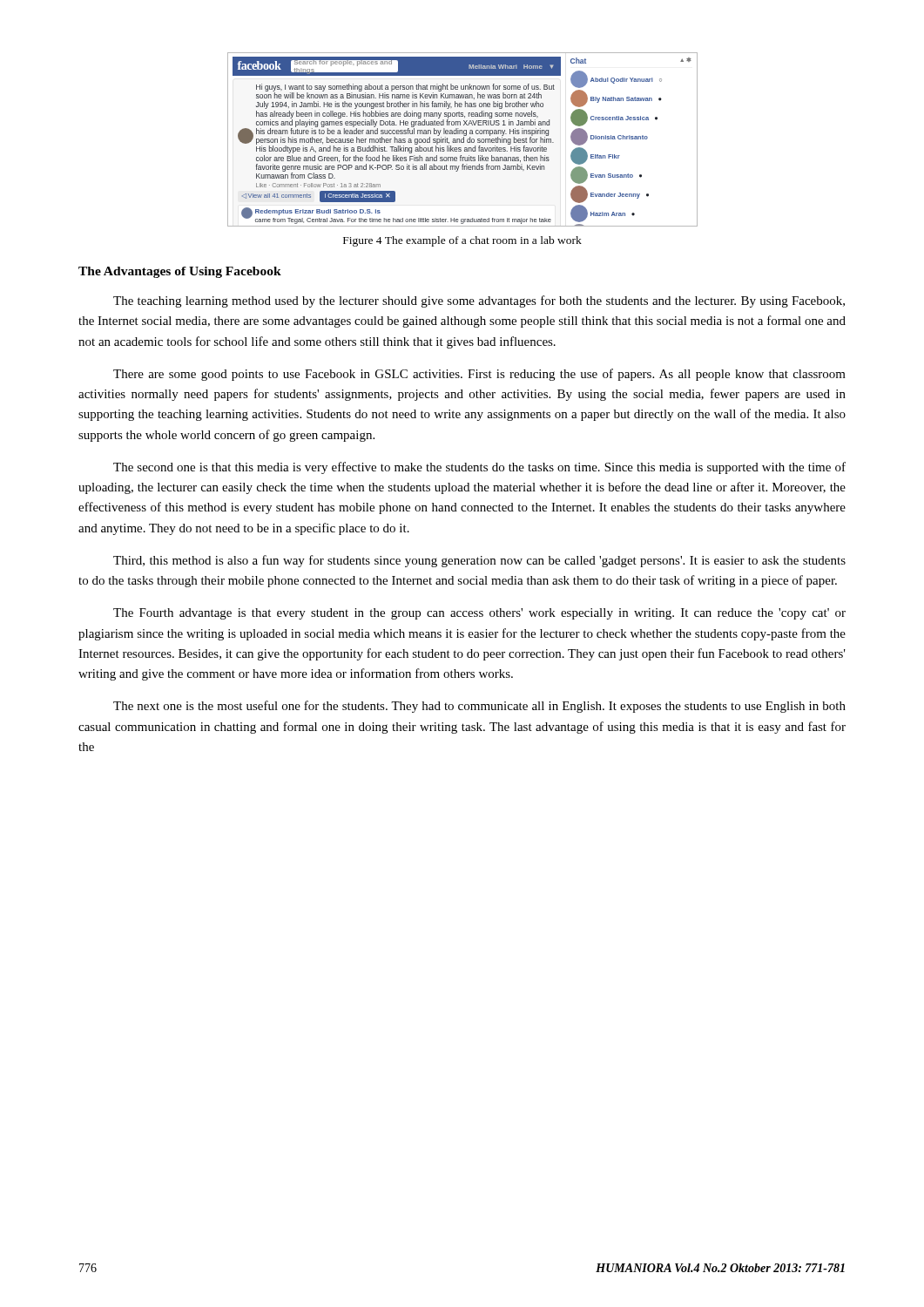This screenshot has height=1307, width=924.
Task: Select a screenshot
Action: pyautogui.click(x=462, y=139)
